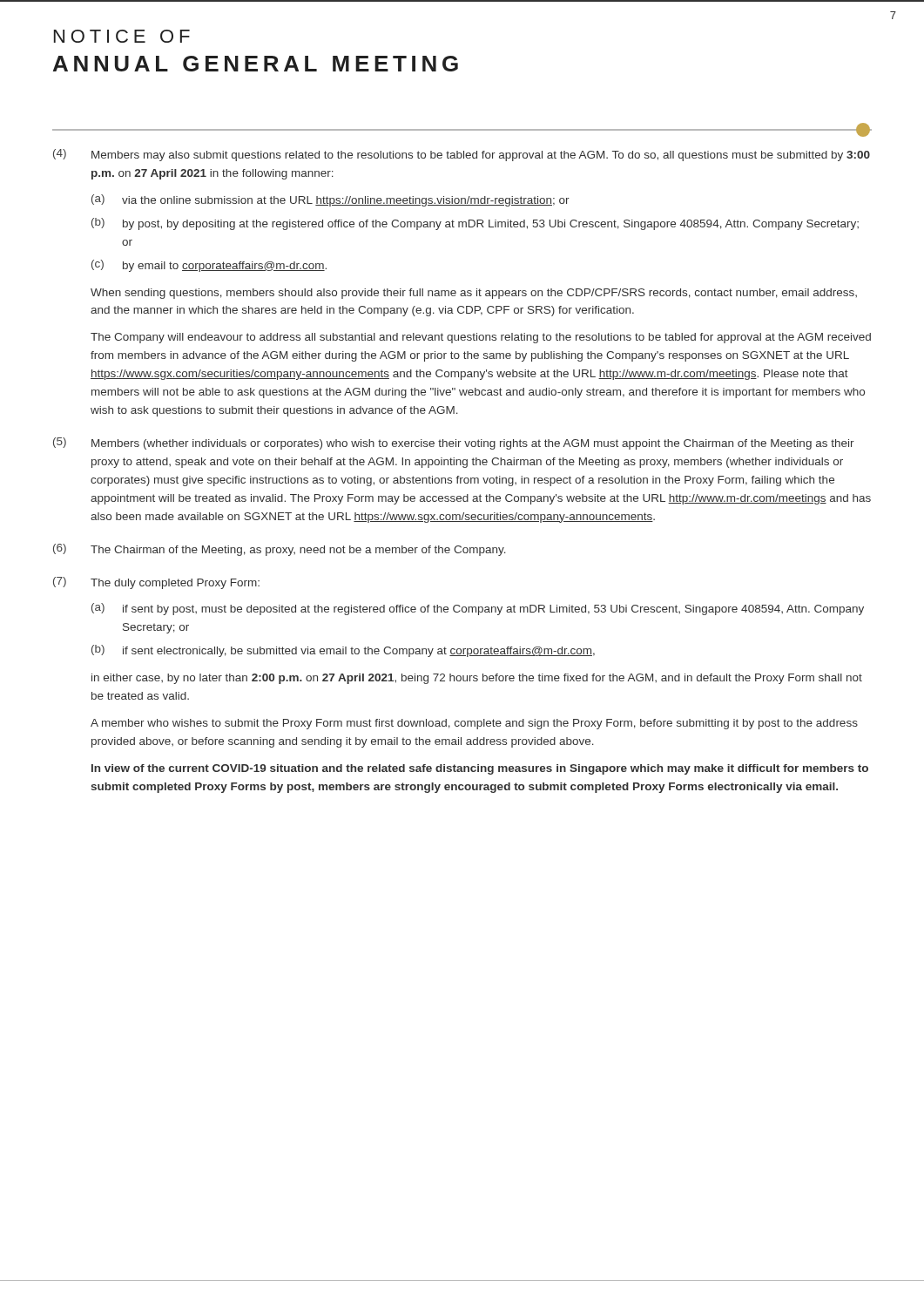Navigate to the block starting "(5) Members (whether individuals or corporates) who wish"
Image resolution: width=924 pixels, height=1307 pixels.
tap(462, 480)
